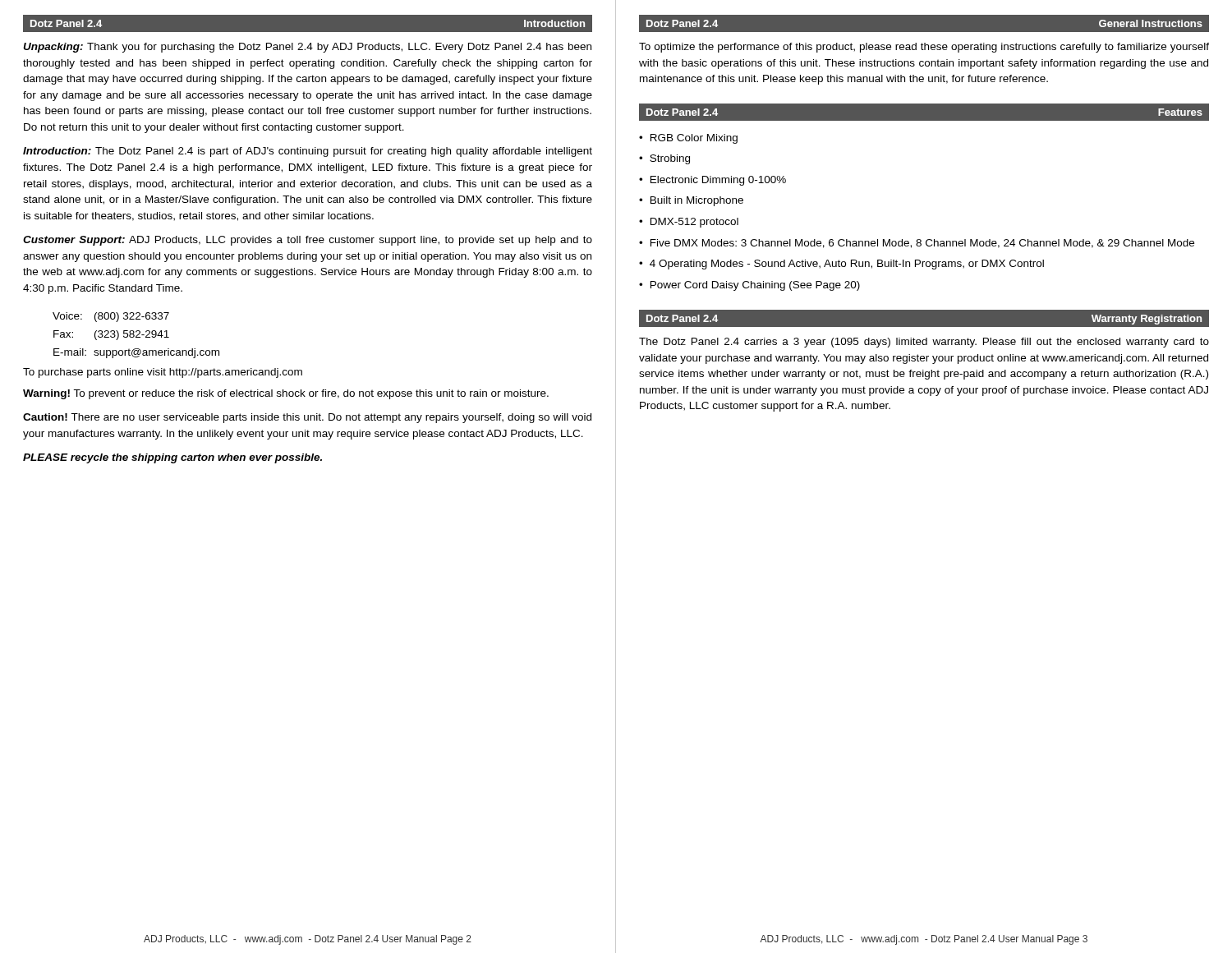Viewport: 1232px width, 953px height.
Task: Click on the text block with the text "Caution! There are no user serviceable"
Action: pos(308,425)
